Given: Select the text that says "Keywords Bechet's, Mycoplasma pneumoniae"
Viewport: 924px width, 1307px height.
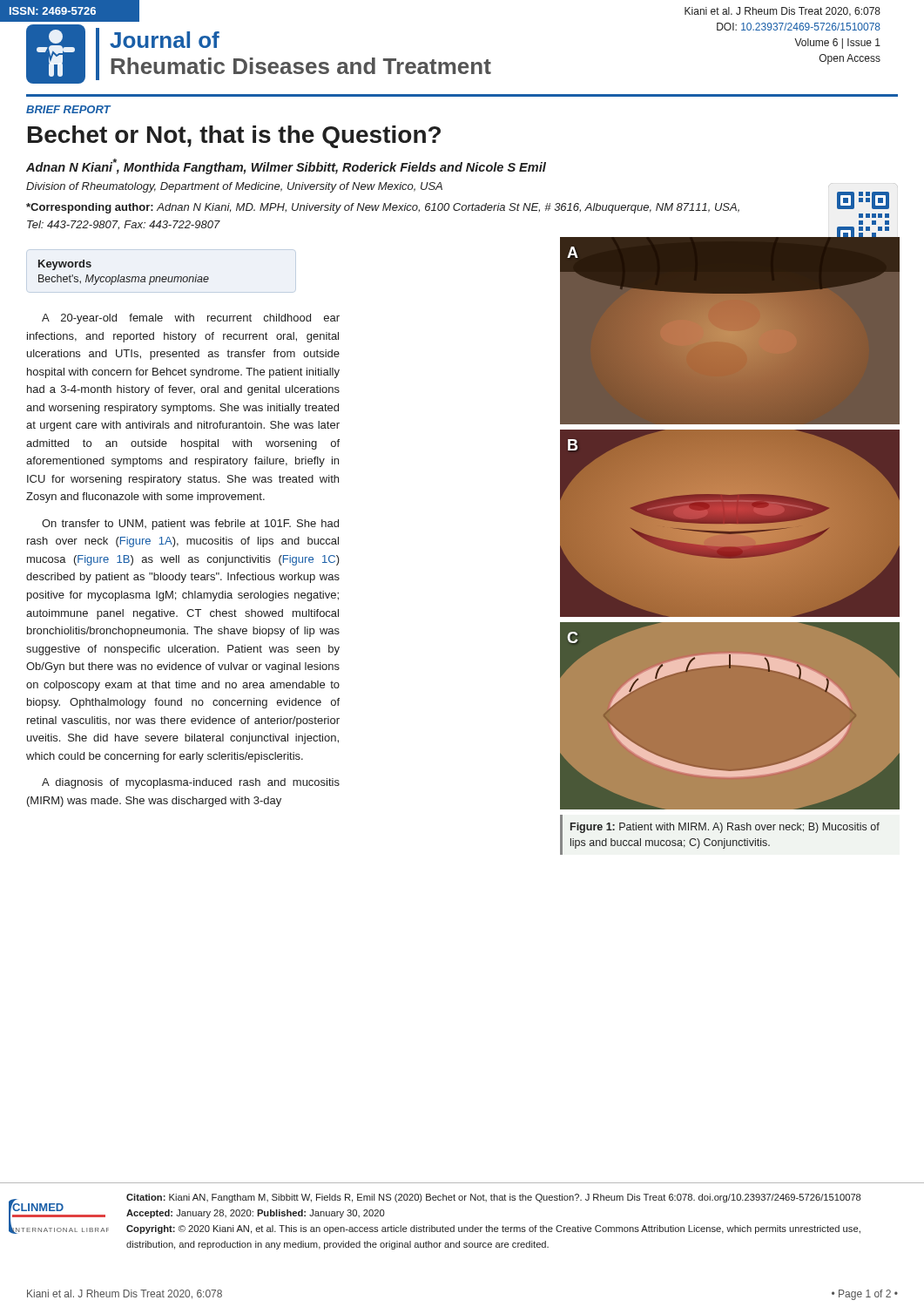Looking at the screenshot, I should pos(161,271).
